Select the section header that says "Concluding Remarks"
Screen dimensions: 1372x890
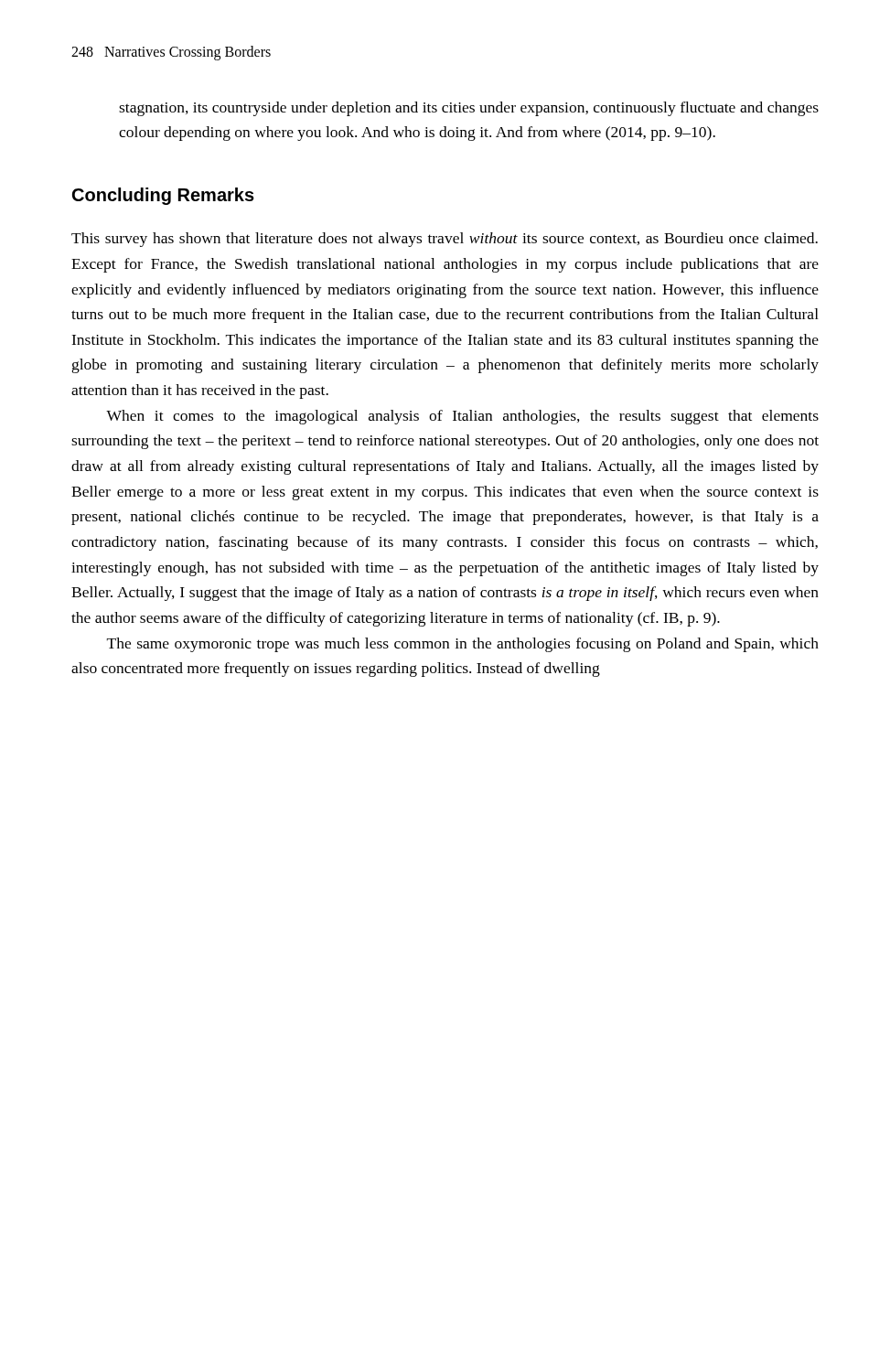coord(163,195)
